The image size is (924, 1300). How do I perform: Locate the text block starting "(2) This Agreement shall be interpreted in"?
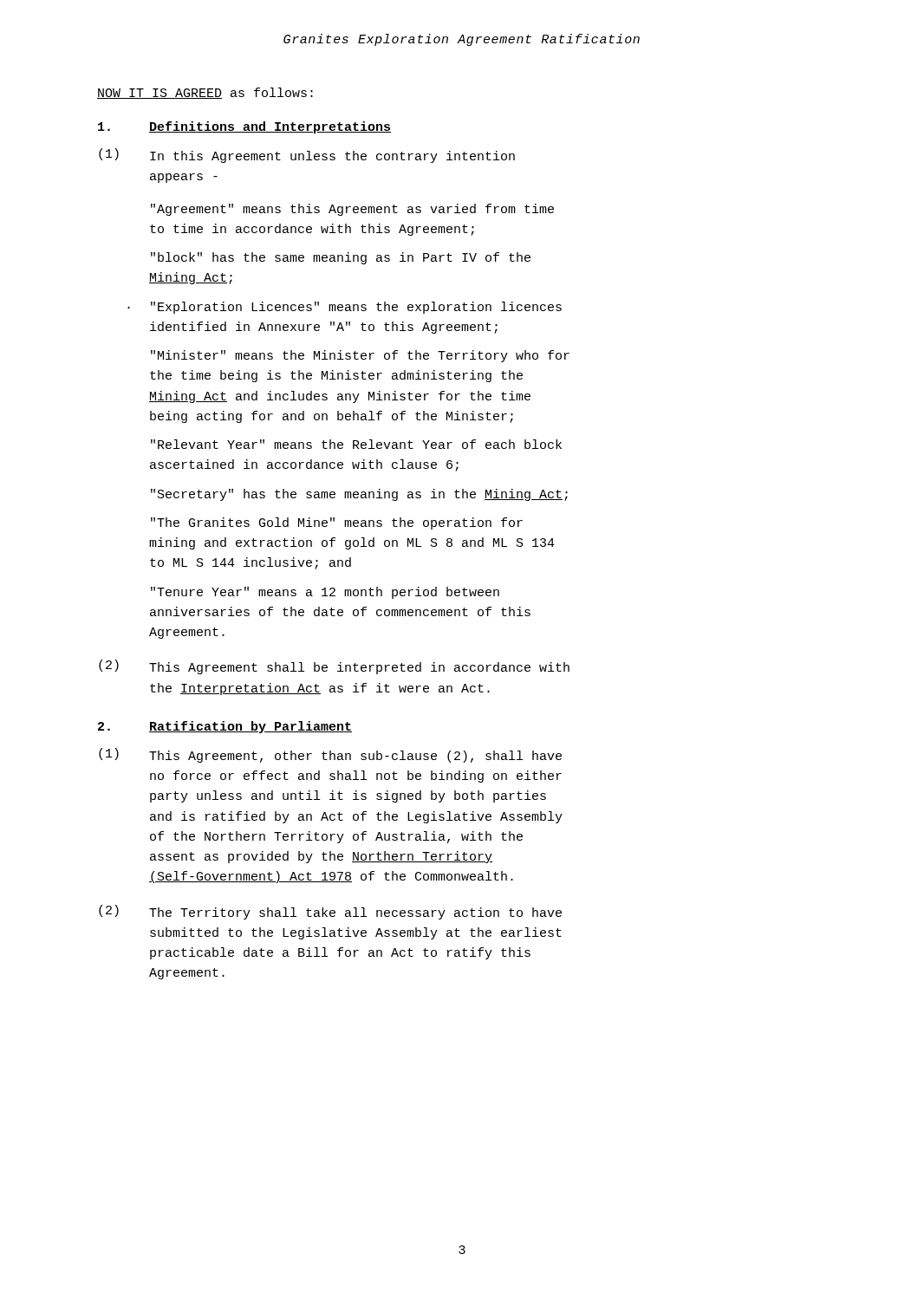tap(476, 679)
